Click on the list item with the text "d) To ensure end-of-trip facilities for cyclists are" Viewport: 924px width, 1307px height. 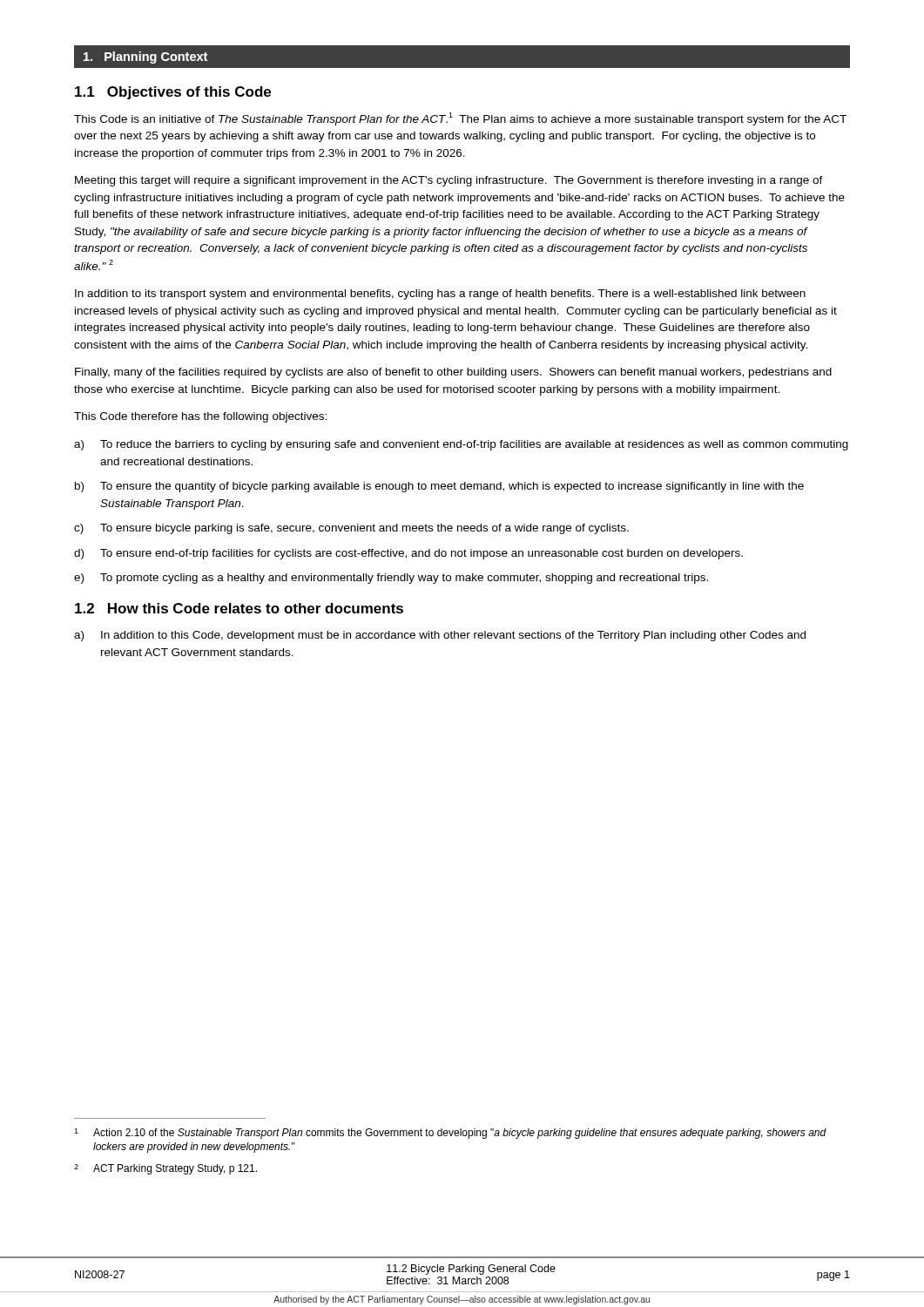462,553
